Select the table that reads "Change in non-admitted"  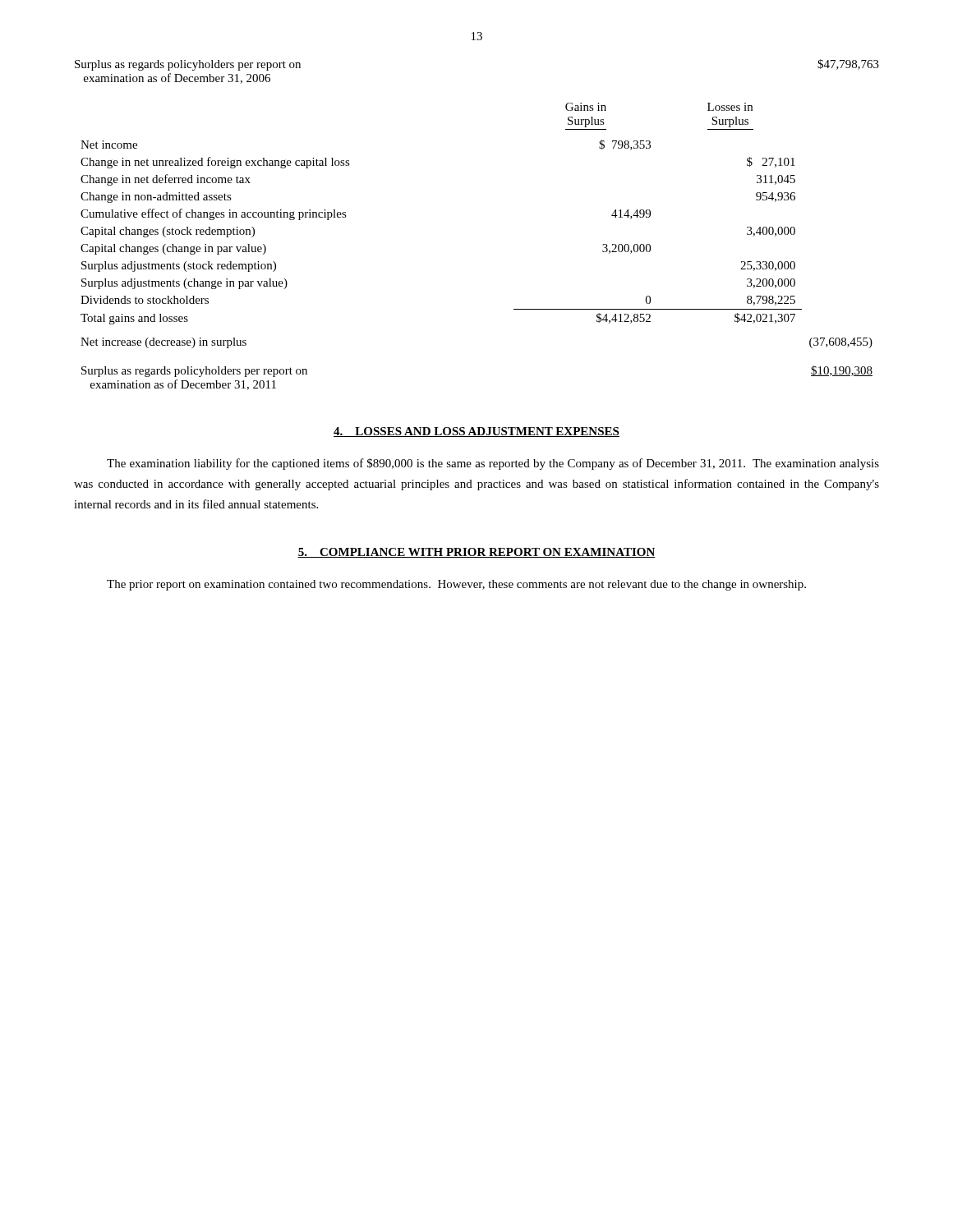(x=476, y=247)
